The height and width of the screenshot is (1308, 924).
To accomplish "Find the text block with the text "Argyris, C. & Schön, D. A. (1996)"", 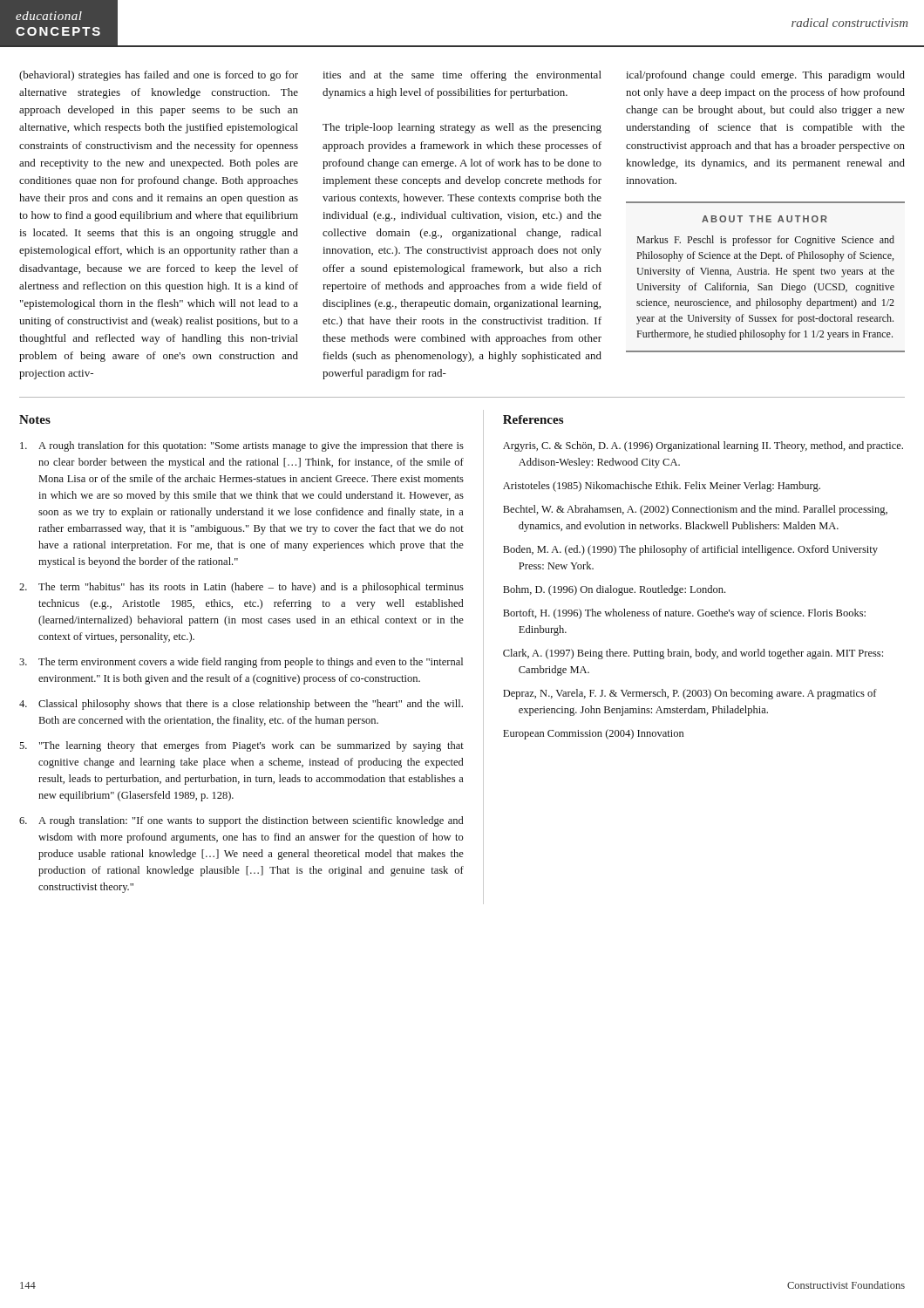I will 703,454.
